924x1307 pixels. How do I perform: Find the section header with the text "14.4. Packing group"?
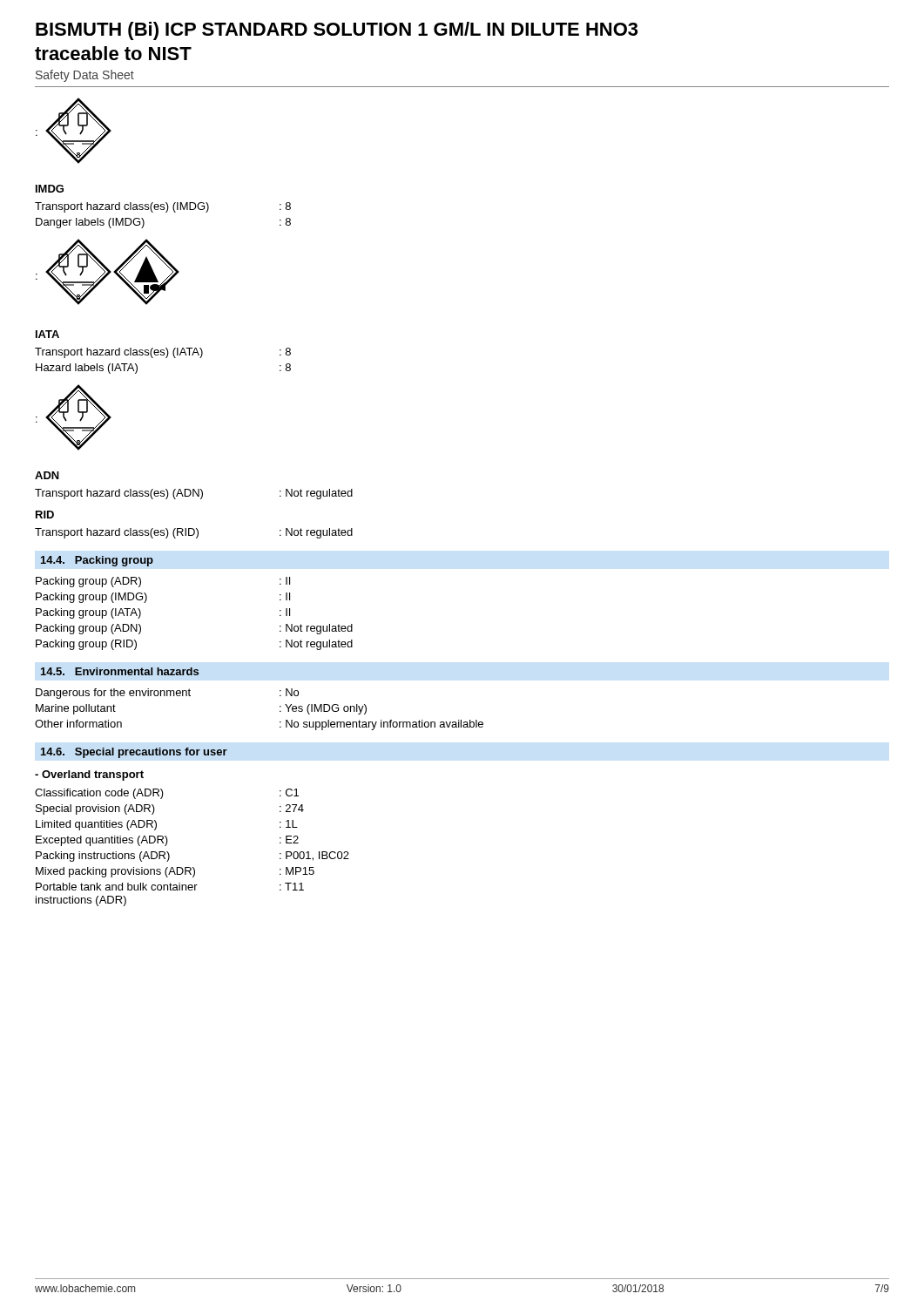97,560
